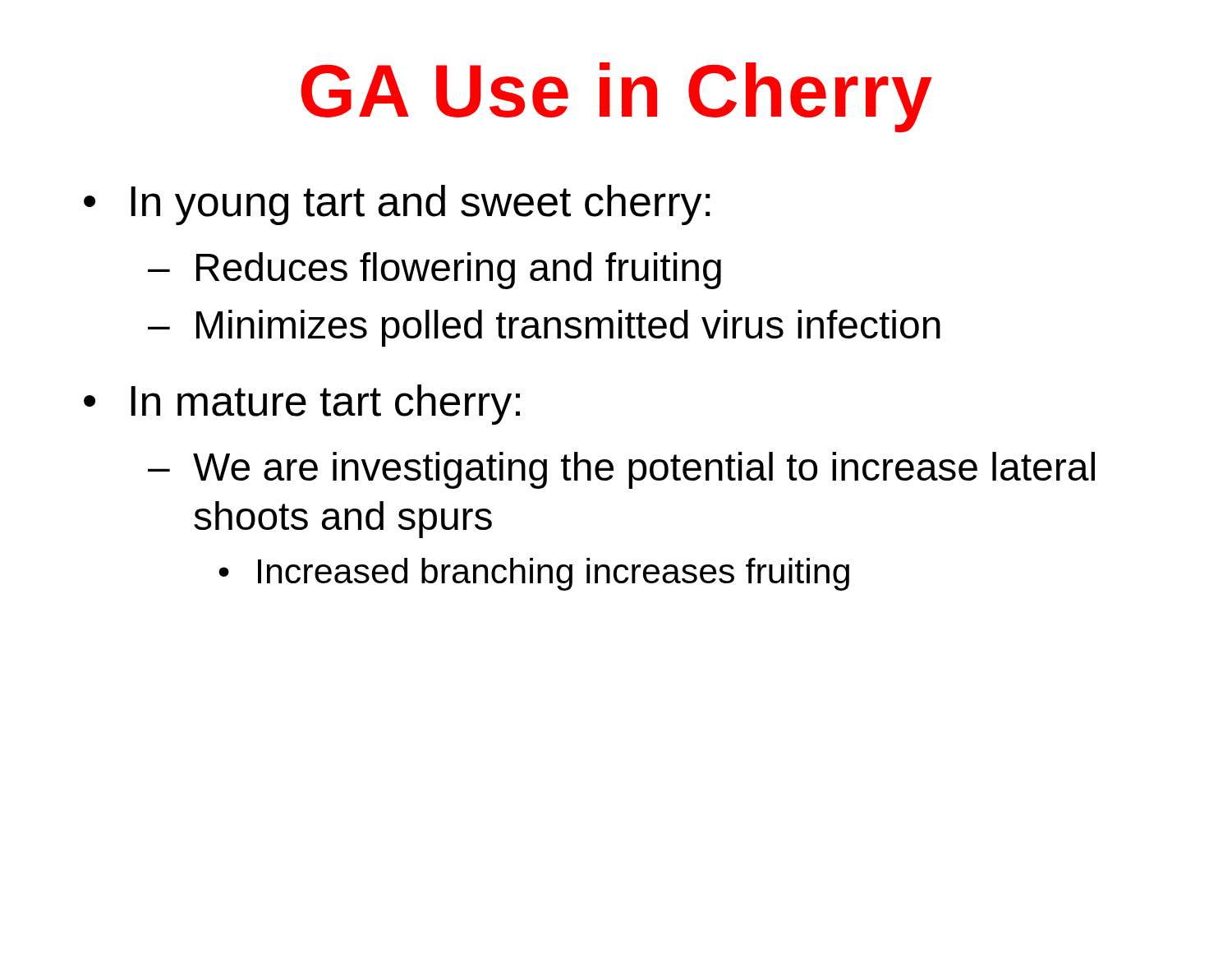
Task: Select the list item that says "• In mature tart cherry:"
Action: (x=302, y=405)
